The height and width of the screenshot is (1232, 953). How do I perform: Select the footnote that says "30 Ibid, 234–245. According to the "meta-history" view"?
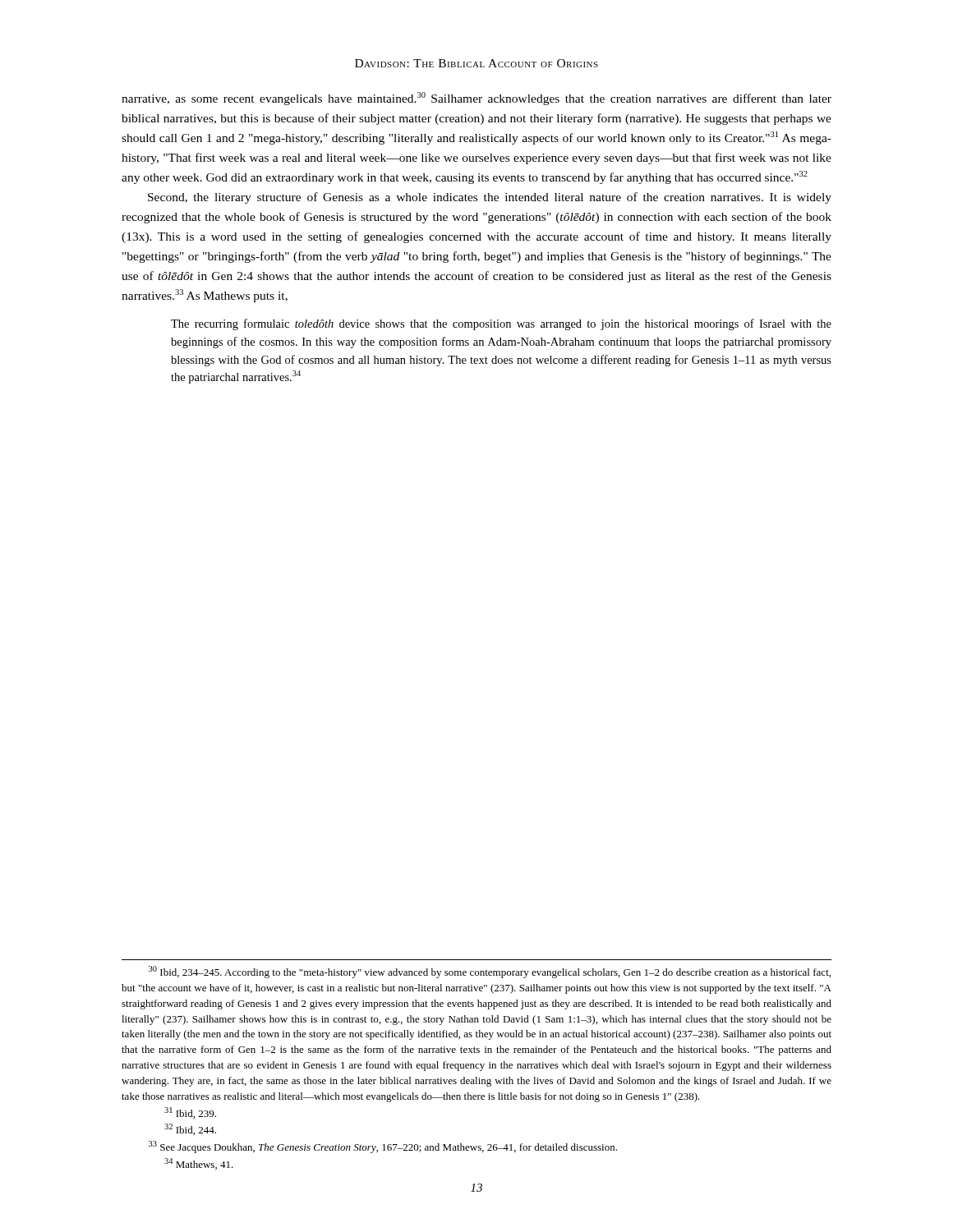coord(476,1034)
